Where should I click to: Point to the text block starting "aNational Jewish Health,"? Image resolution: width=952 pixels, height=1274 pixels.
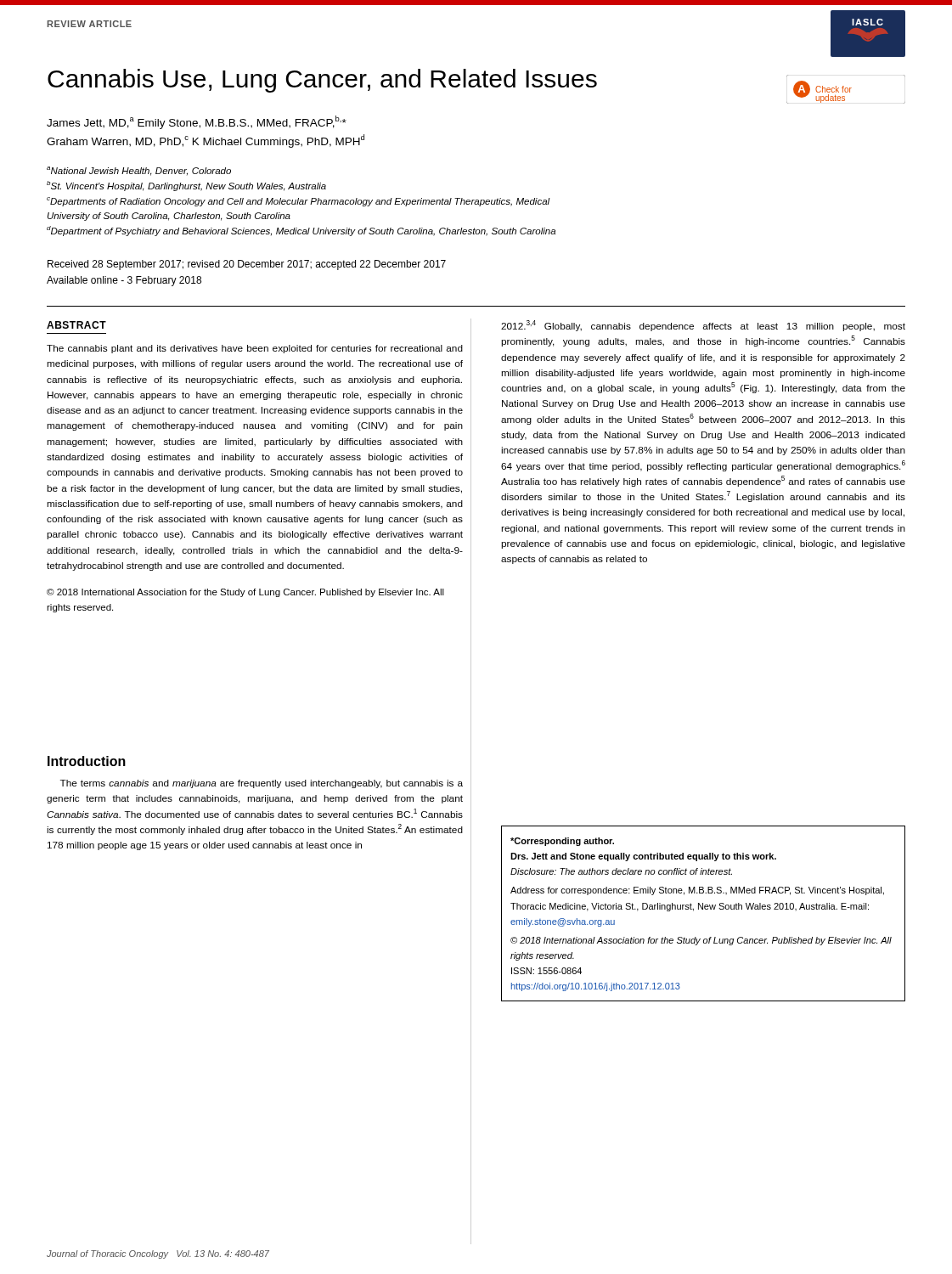pyautogui.click(x=301, y=200)
